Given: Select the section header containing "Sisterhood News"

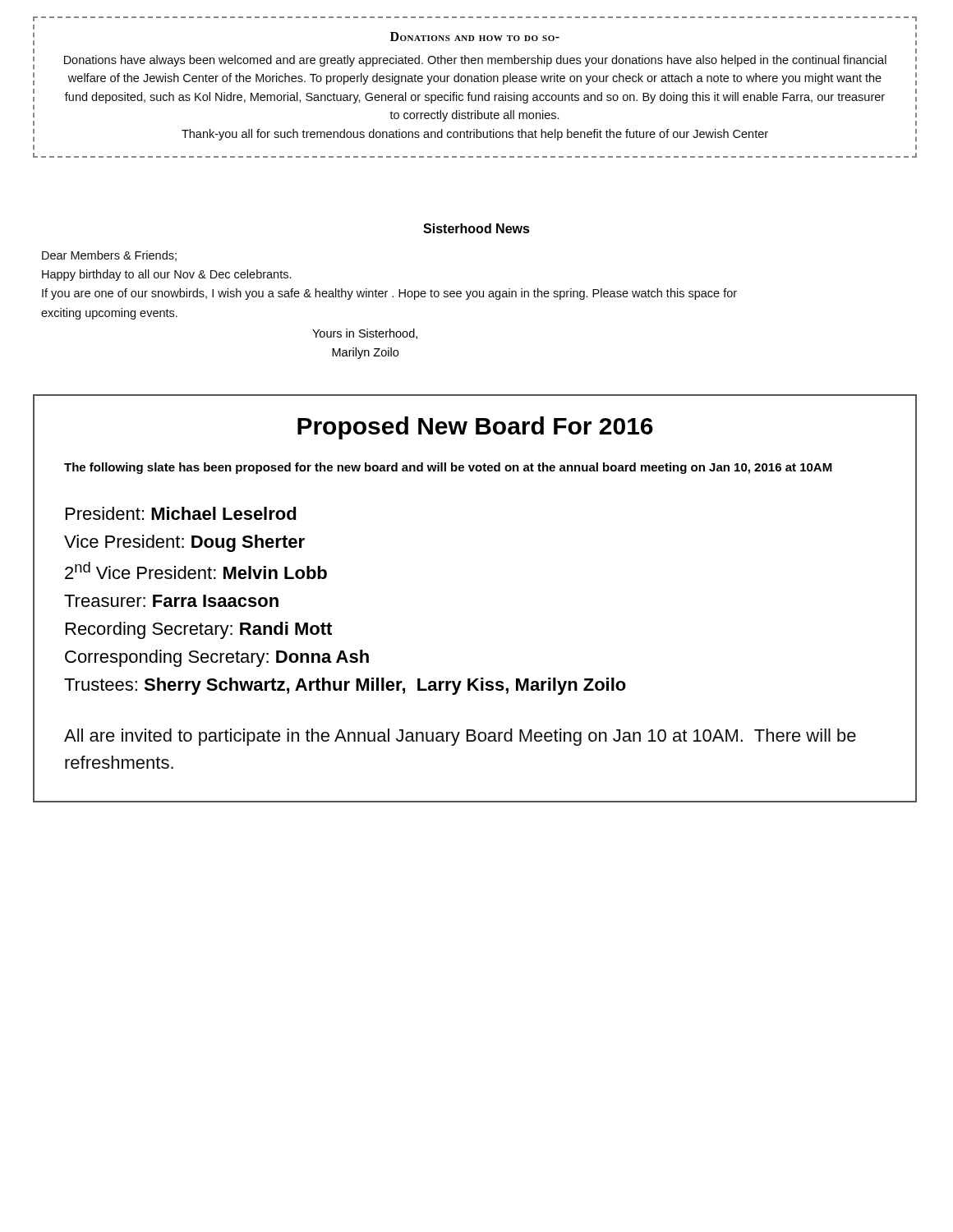Looking at the screenshot, I should tap(476, 229).
